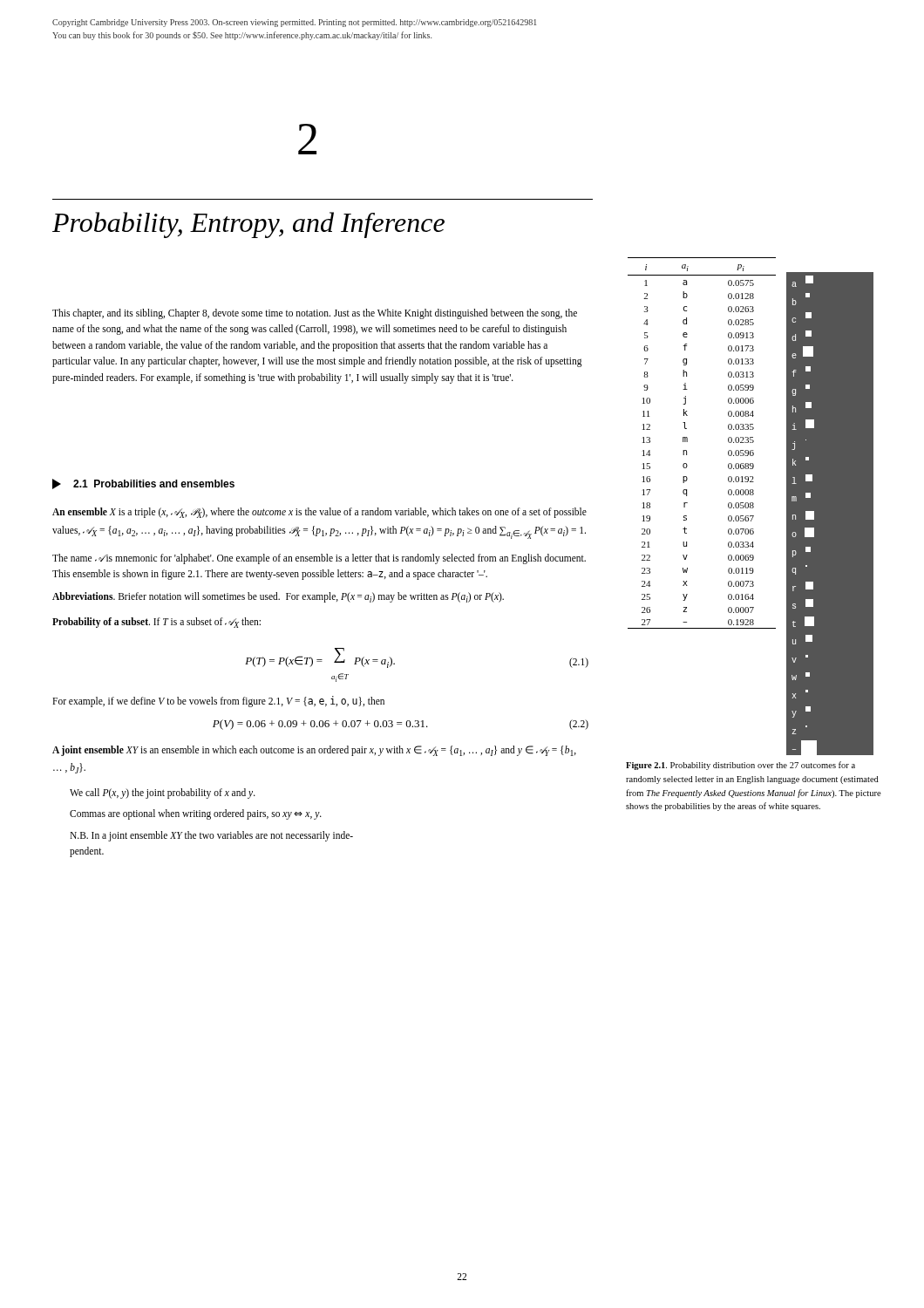Point to the block starting "P(V) = 0.06"
Screen dimensions: 1308x924
[400, 724]
